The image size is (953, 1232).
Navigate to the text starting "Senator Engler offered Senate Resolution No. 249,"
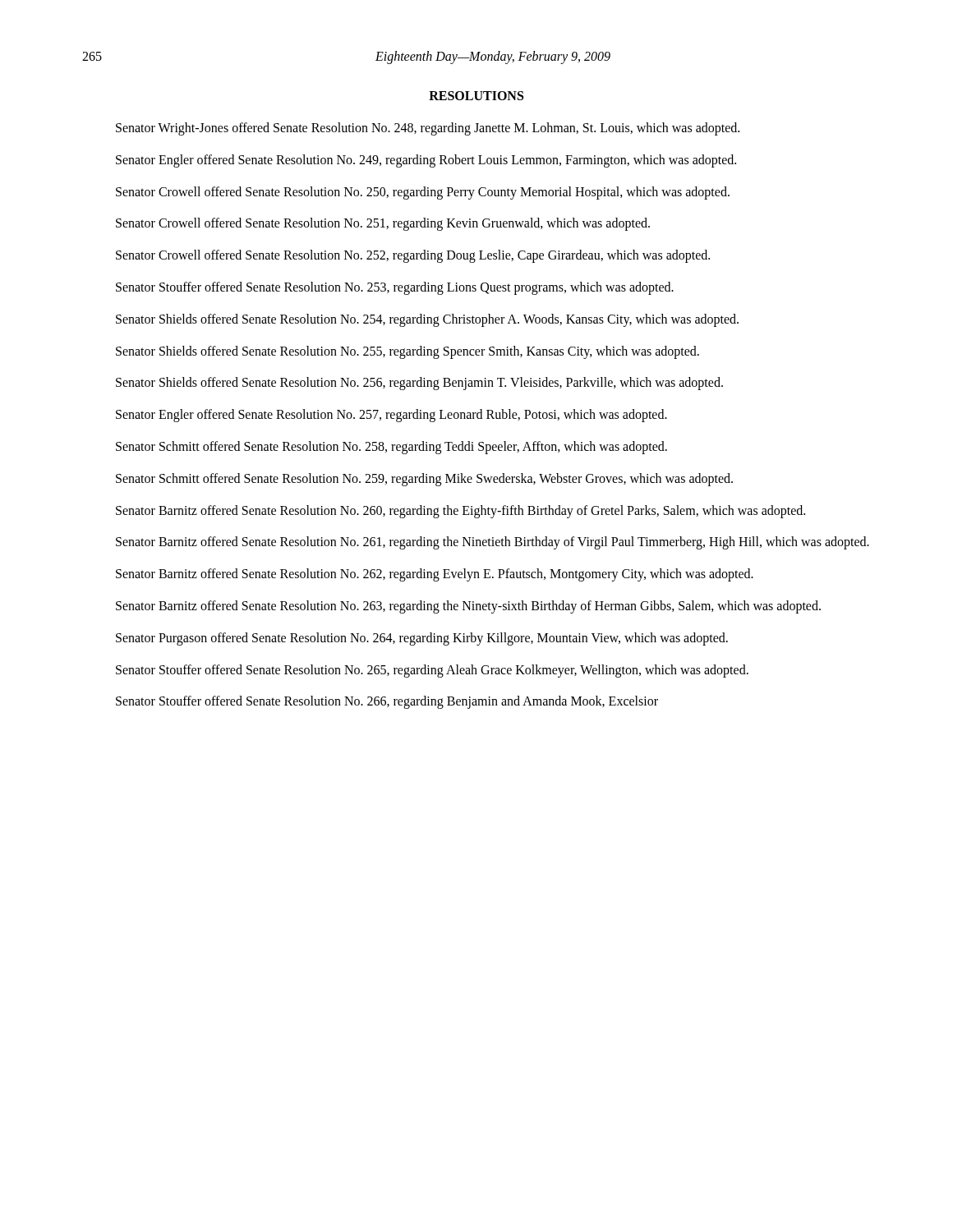click(426, 160)
